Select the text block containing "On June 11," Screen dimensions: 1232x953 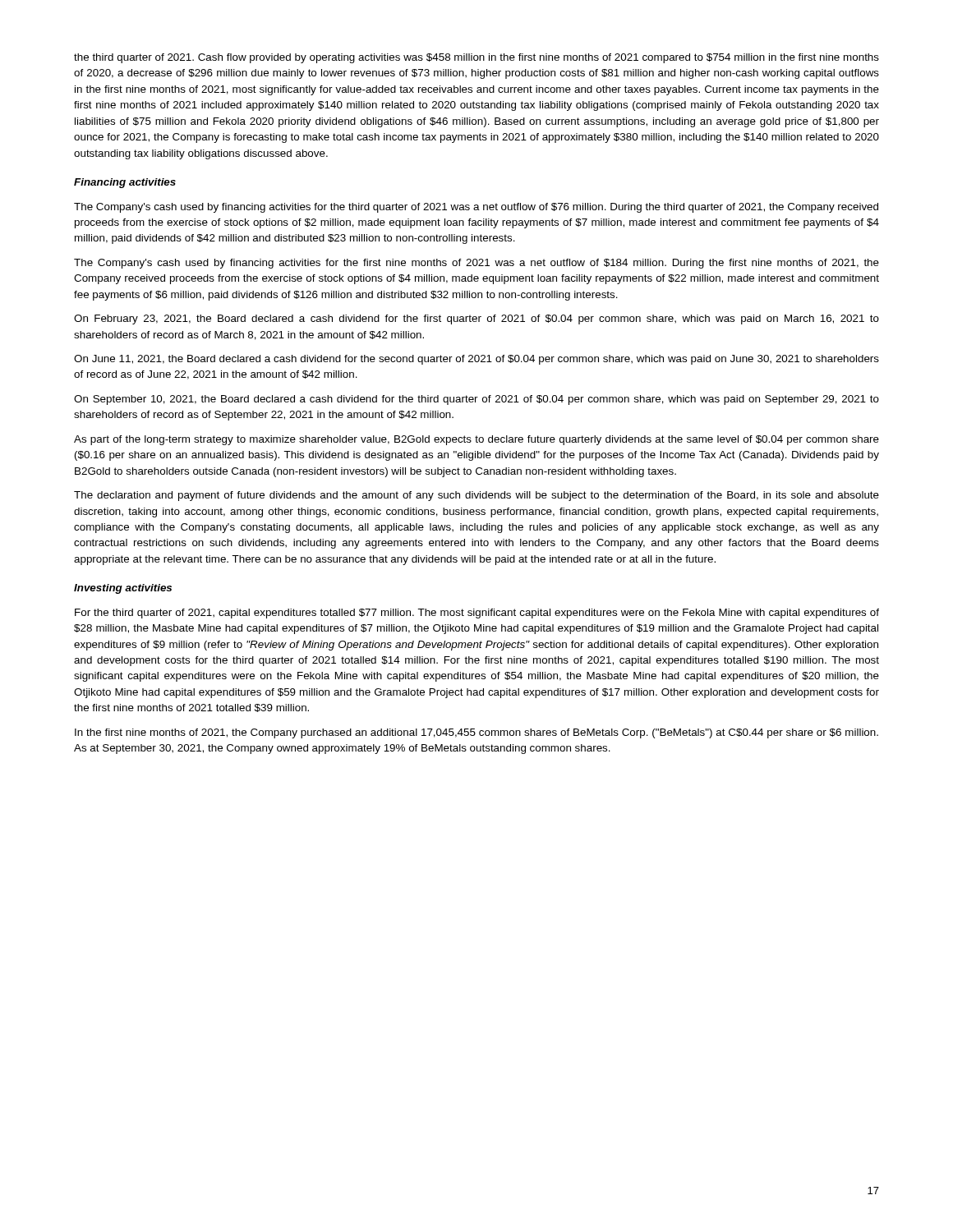(476, 367)
